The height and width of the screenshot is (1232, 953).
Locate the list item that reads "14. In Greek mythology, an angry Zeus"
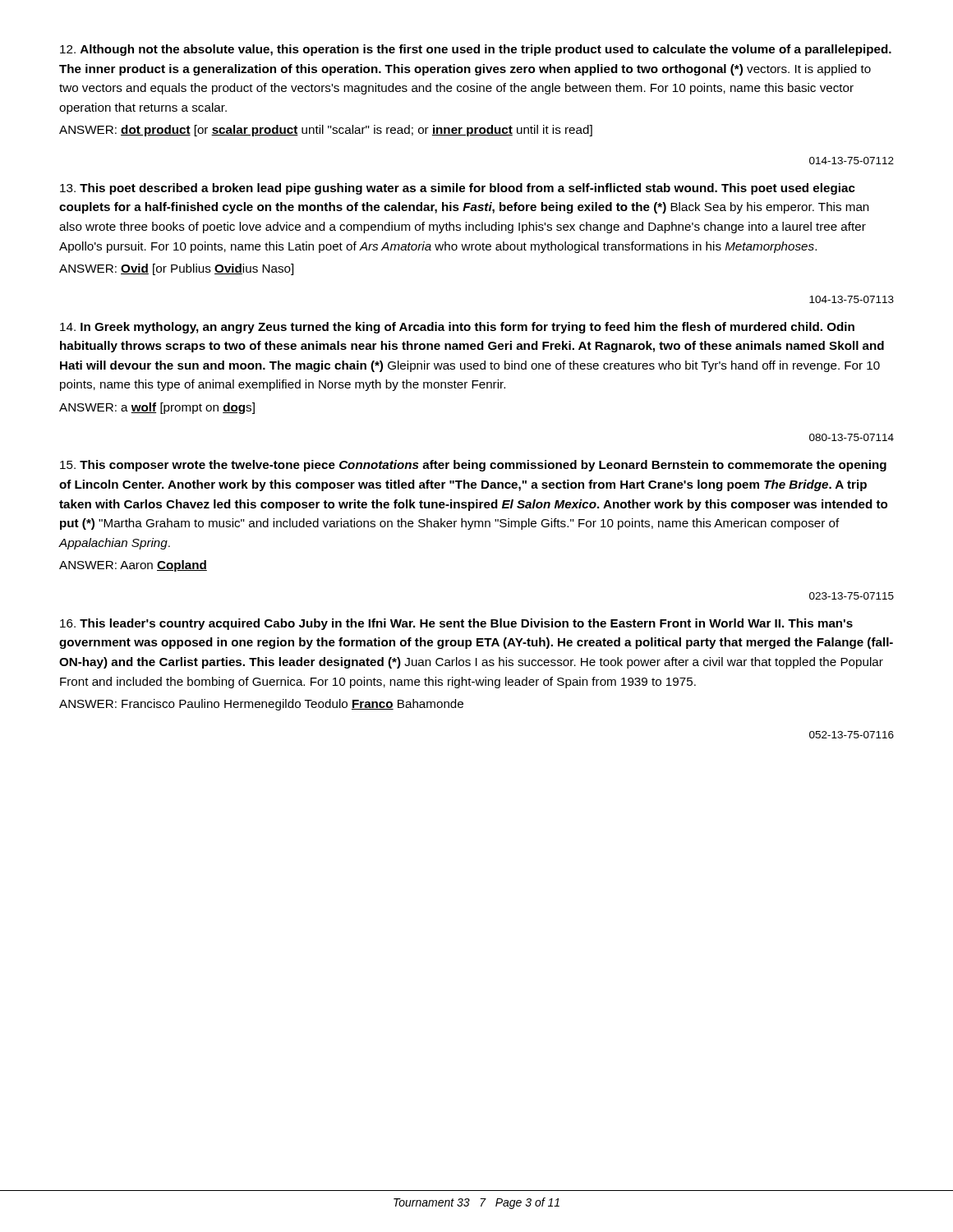pos(476,367)
